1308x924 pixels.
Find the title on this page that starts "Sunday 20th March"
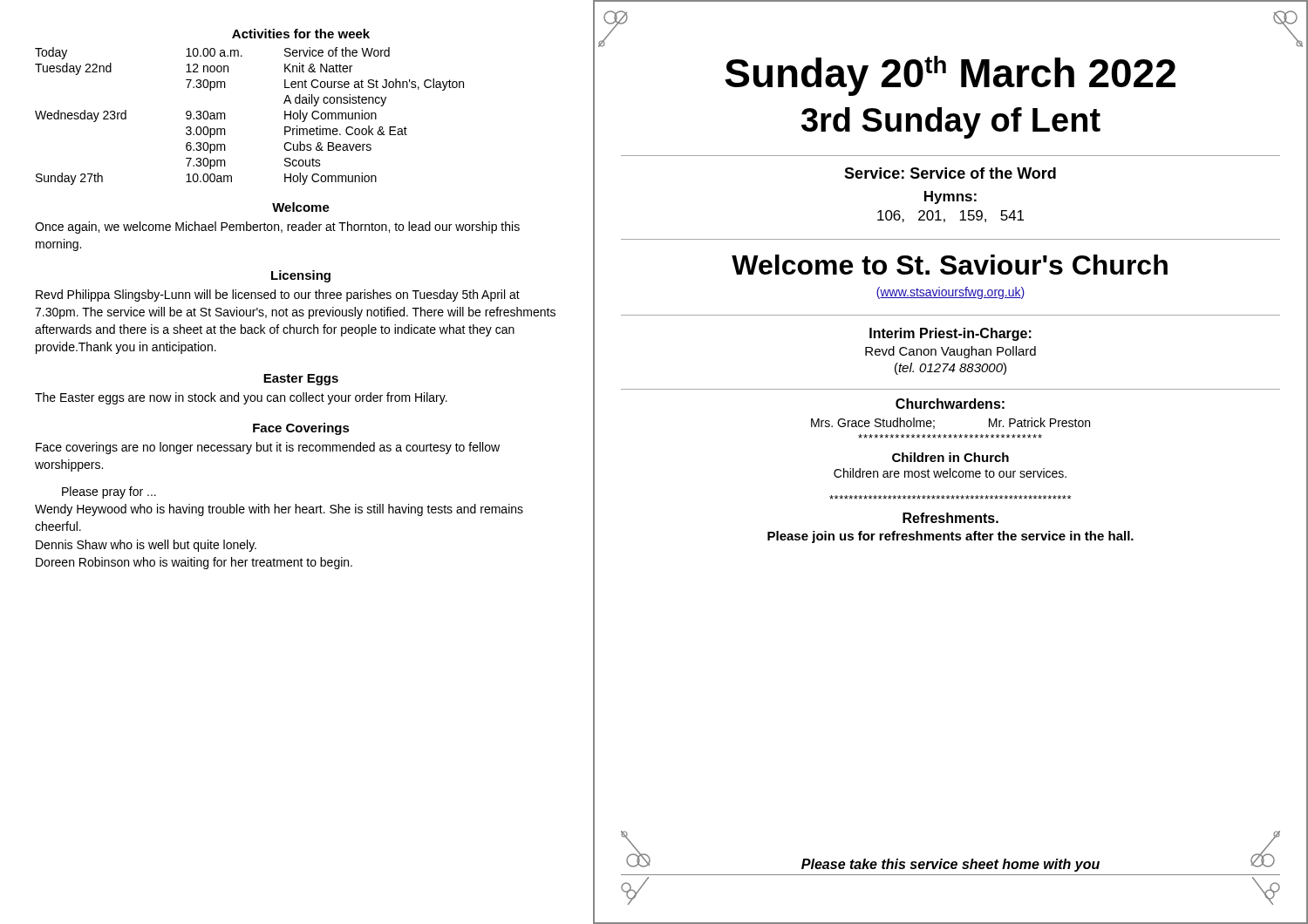pyautogui.click(x=950, y=73)
